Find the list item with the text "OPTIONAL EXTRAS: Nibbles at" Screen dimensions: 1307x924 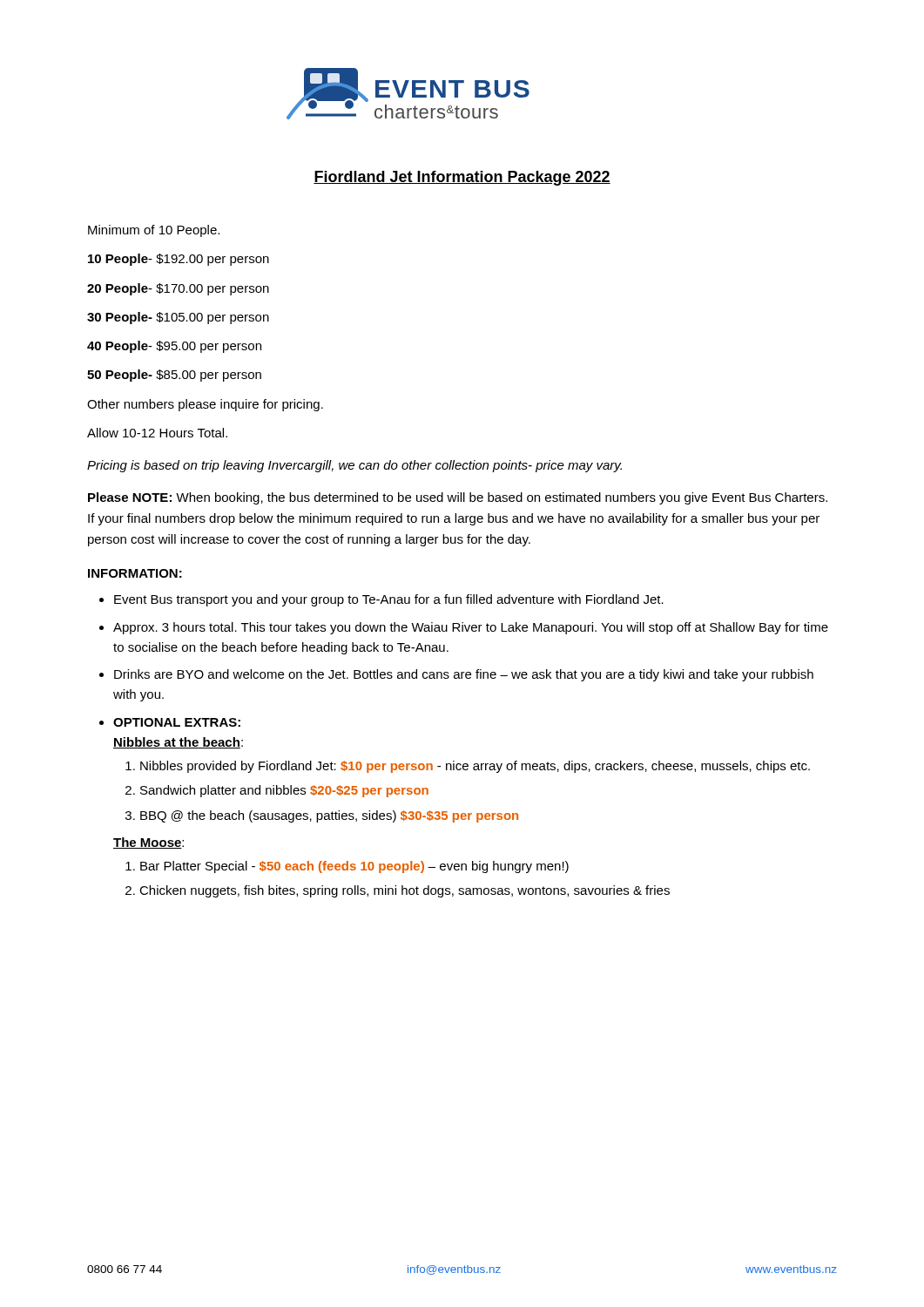click(475, 807)
